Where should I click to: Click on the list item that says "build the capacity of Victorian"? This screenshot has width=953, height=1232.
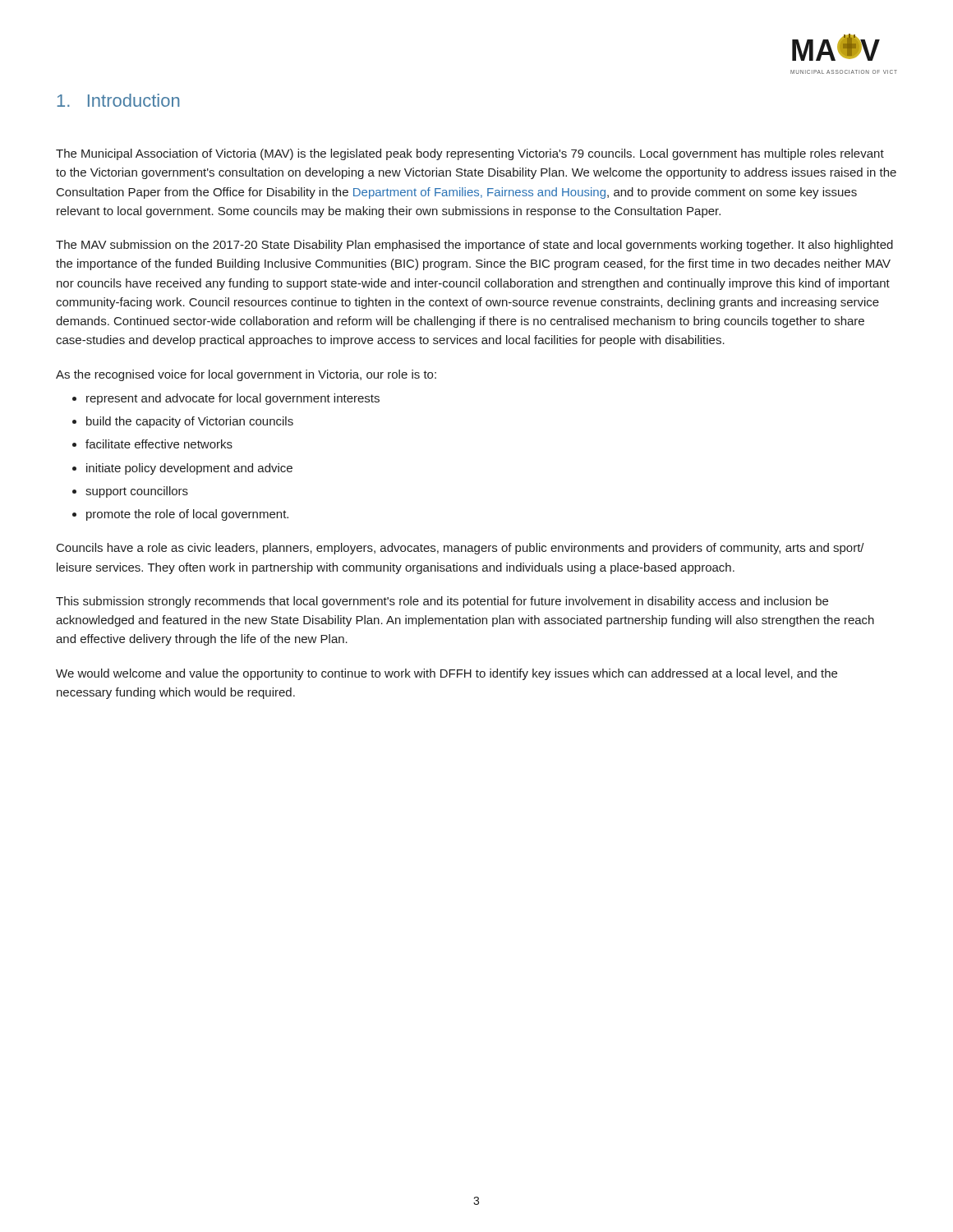[189, 421]
